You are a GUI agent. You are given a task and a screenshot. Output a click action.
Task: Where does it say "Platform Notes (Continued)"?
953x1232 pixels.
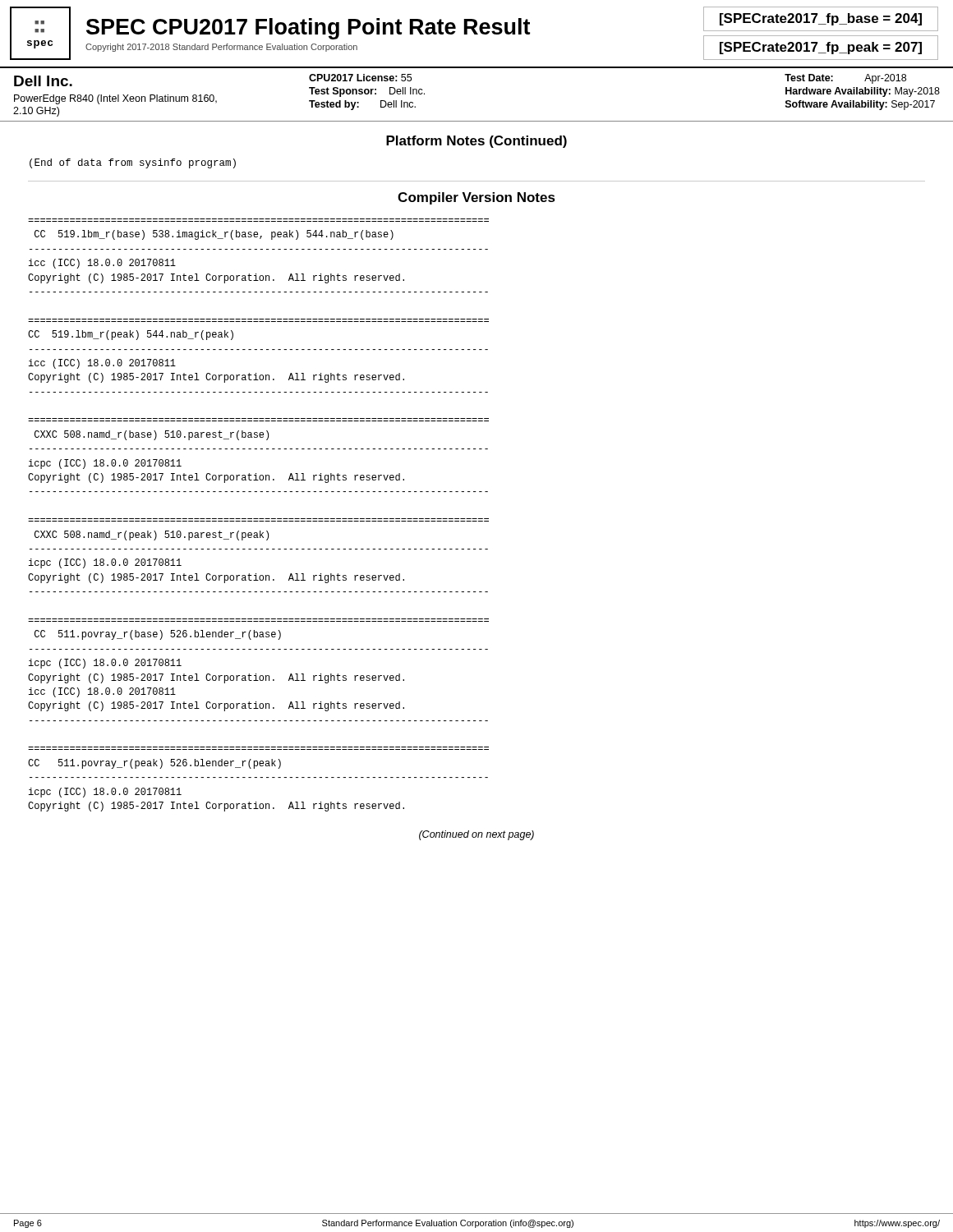[x=476, y=141]
